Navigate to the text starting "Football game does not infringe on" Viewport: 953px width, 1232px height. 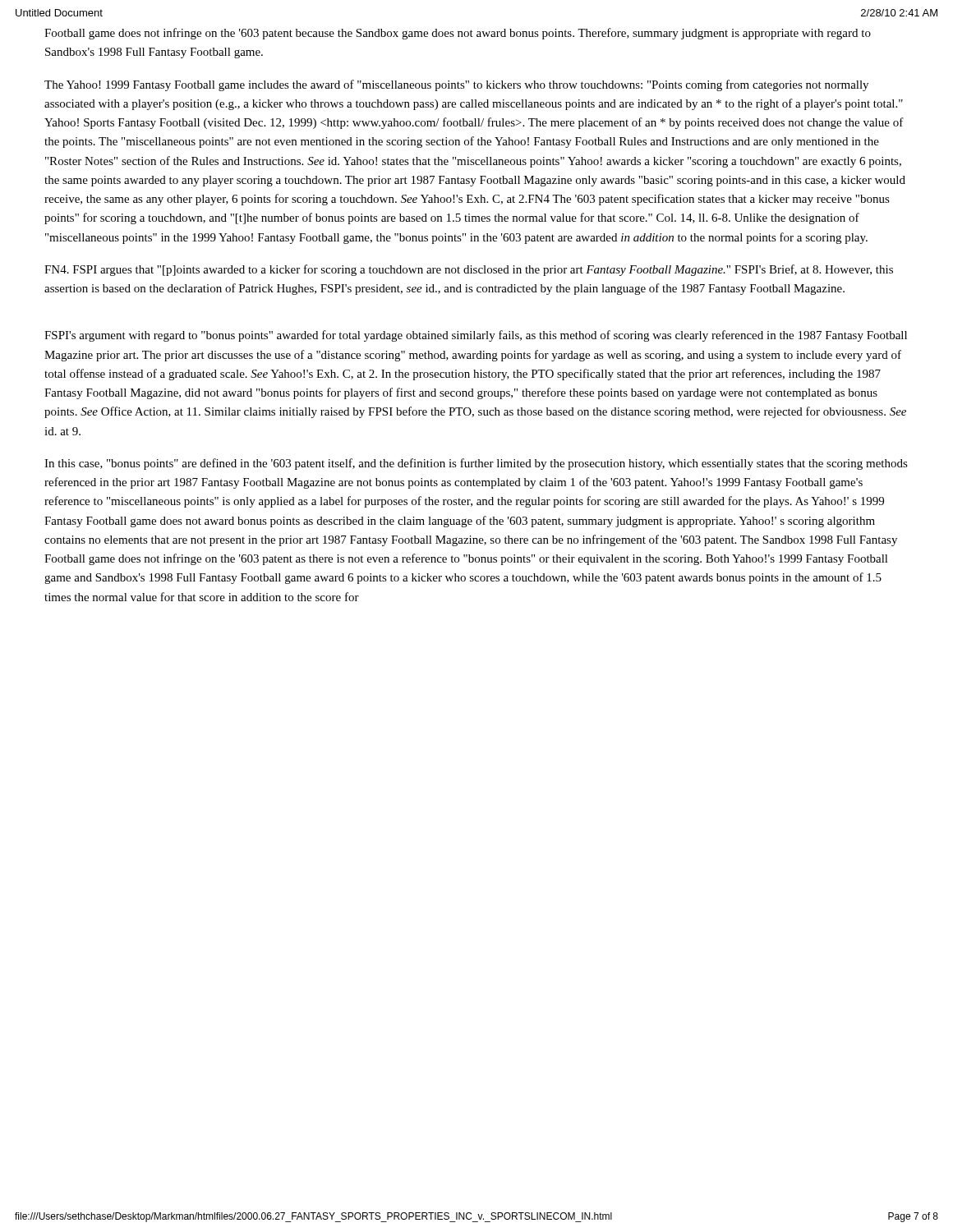458,42
